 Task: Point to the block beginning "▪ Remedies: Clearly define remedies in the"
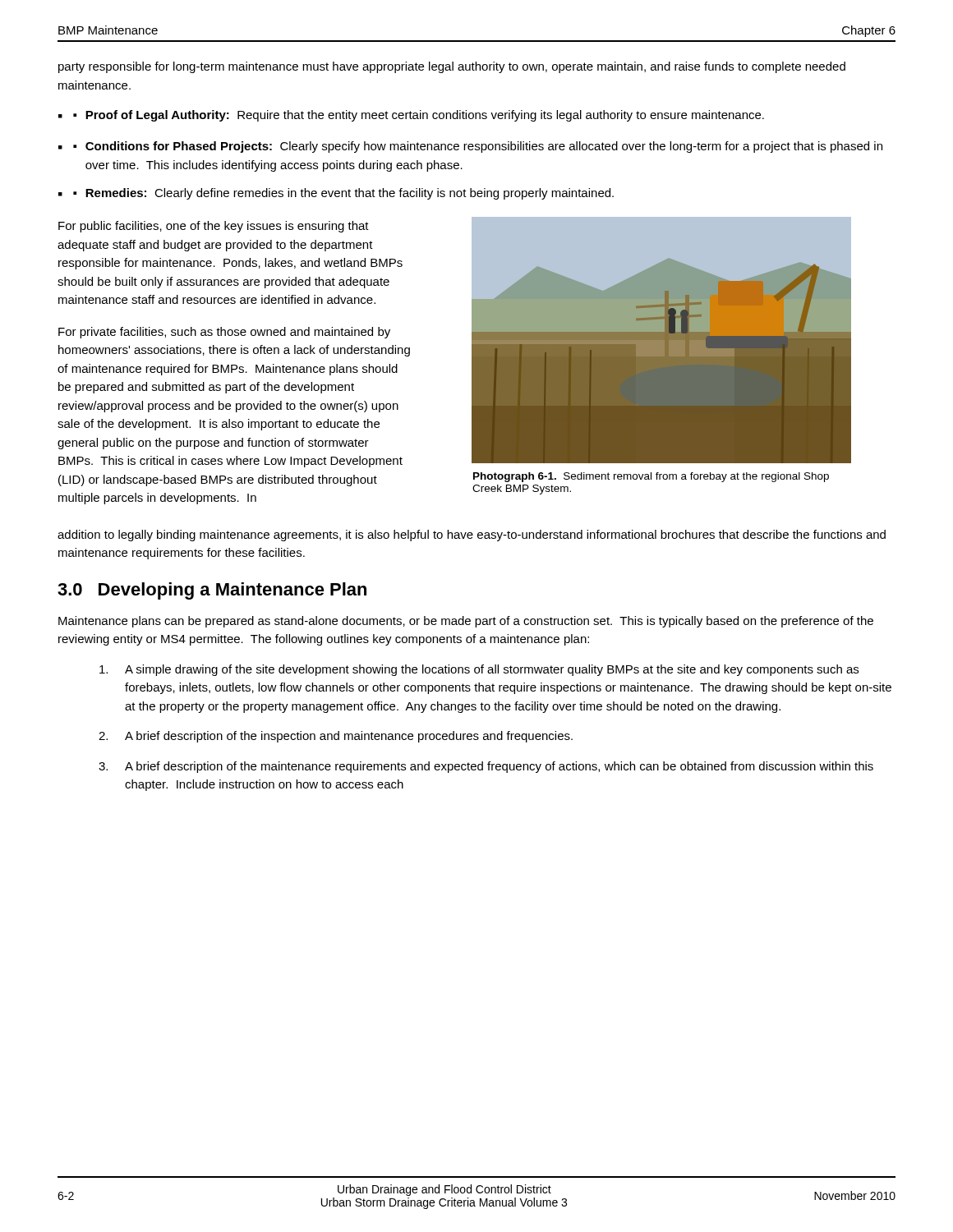tap(344, 193)
